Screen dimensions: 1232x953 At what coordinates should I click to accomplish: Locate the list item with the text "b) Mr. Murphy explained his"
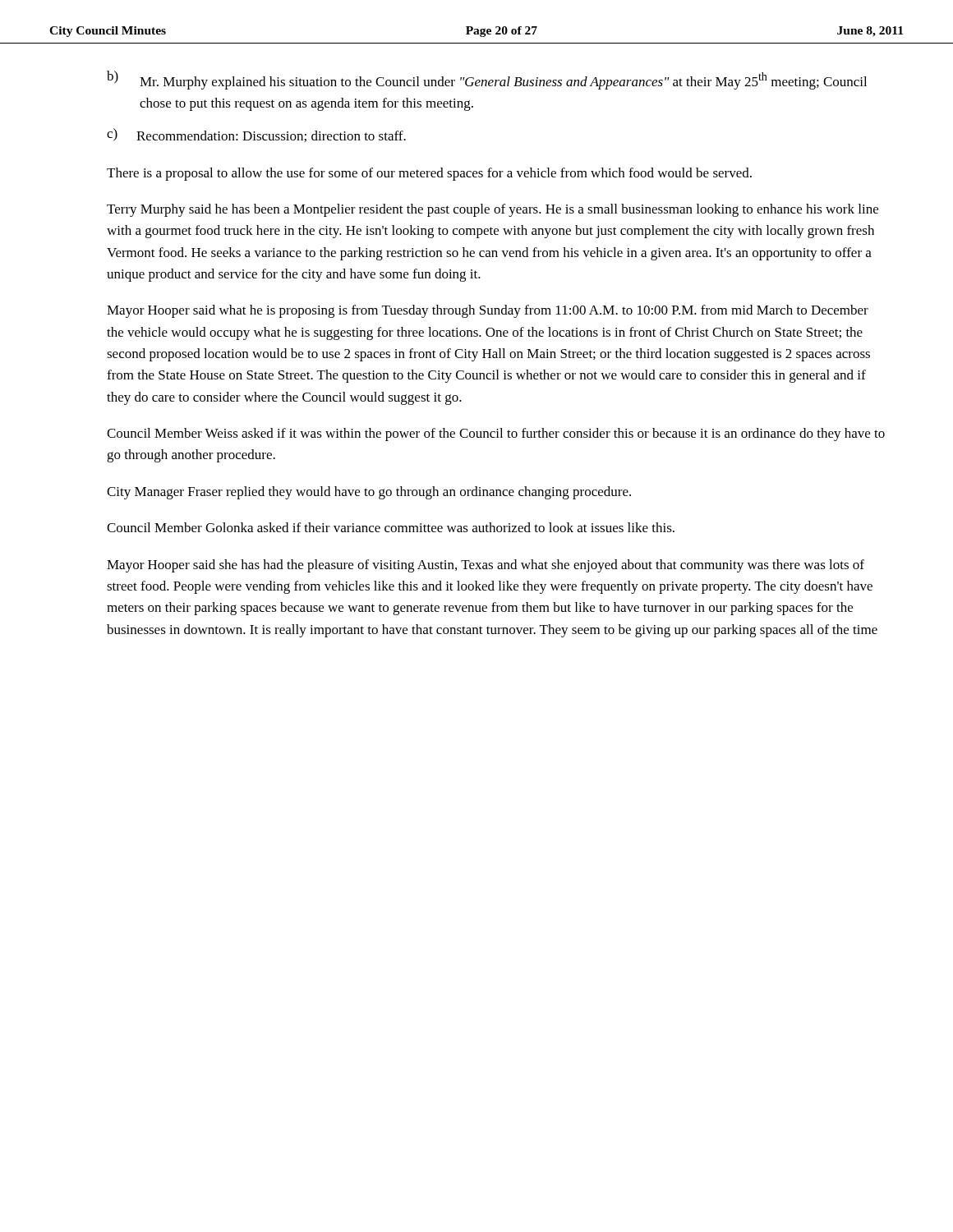[x=497, y=91]
